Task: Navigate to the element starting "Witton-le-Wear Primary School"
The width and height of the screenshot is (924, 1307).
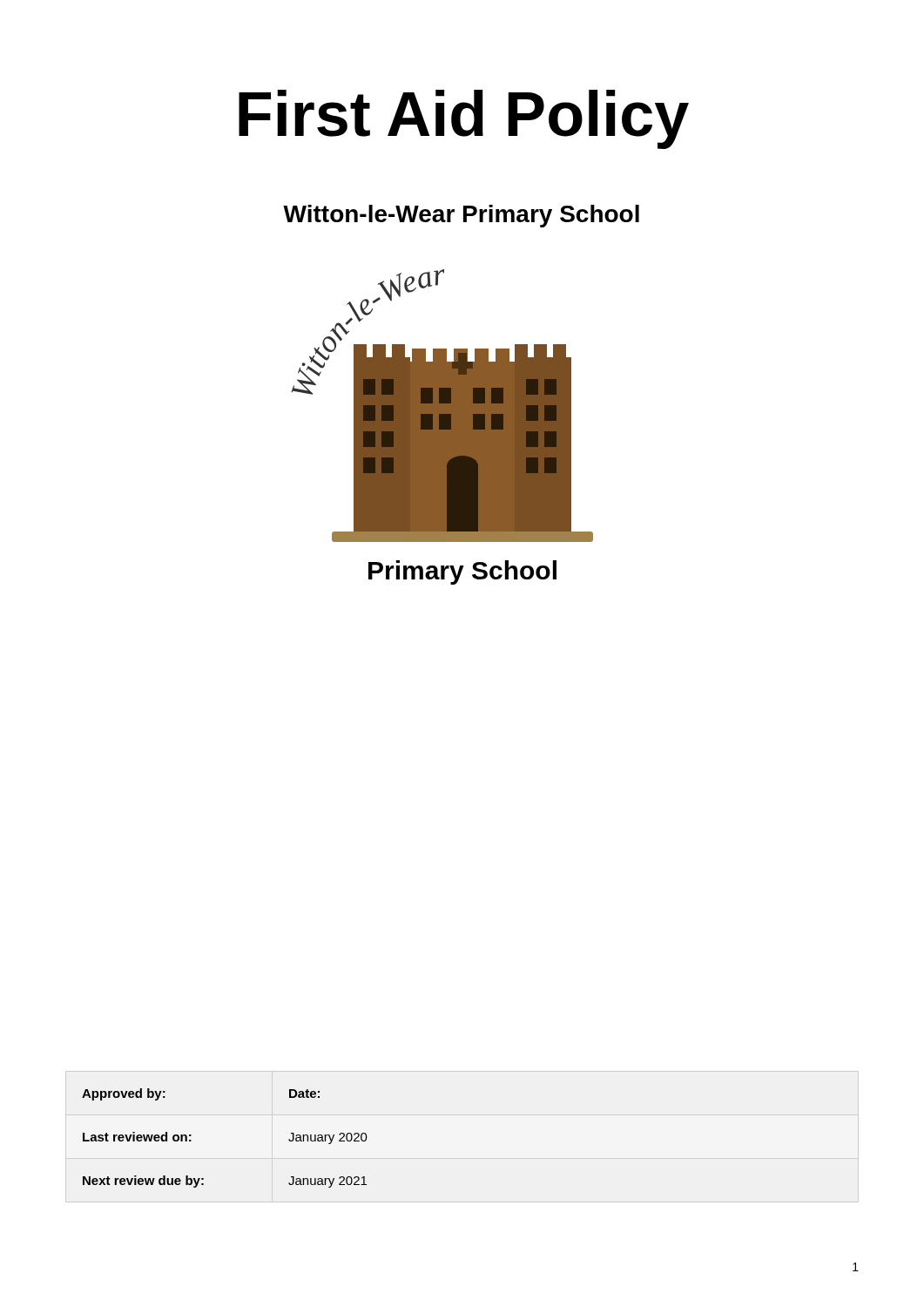Action: click(462, 214)
